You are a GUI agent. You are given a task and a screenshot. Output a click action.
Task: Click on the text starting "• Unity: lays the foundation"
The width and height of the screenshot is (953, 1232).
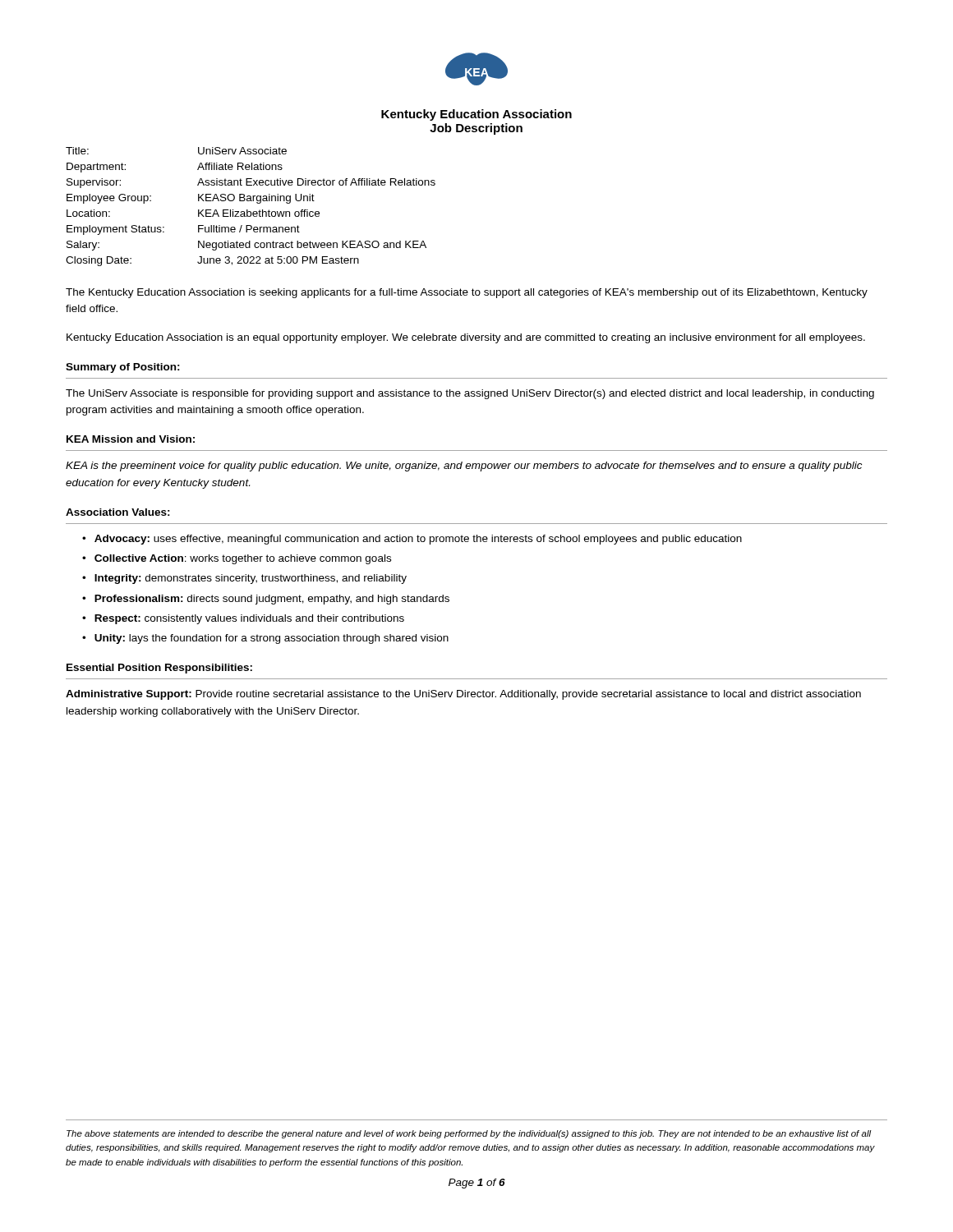[x=265, y=638]
